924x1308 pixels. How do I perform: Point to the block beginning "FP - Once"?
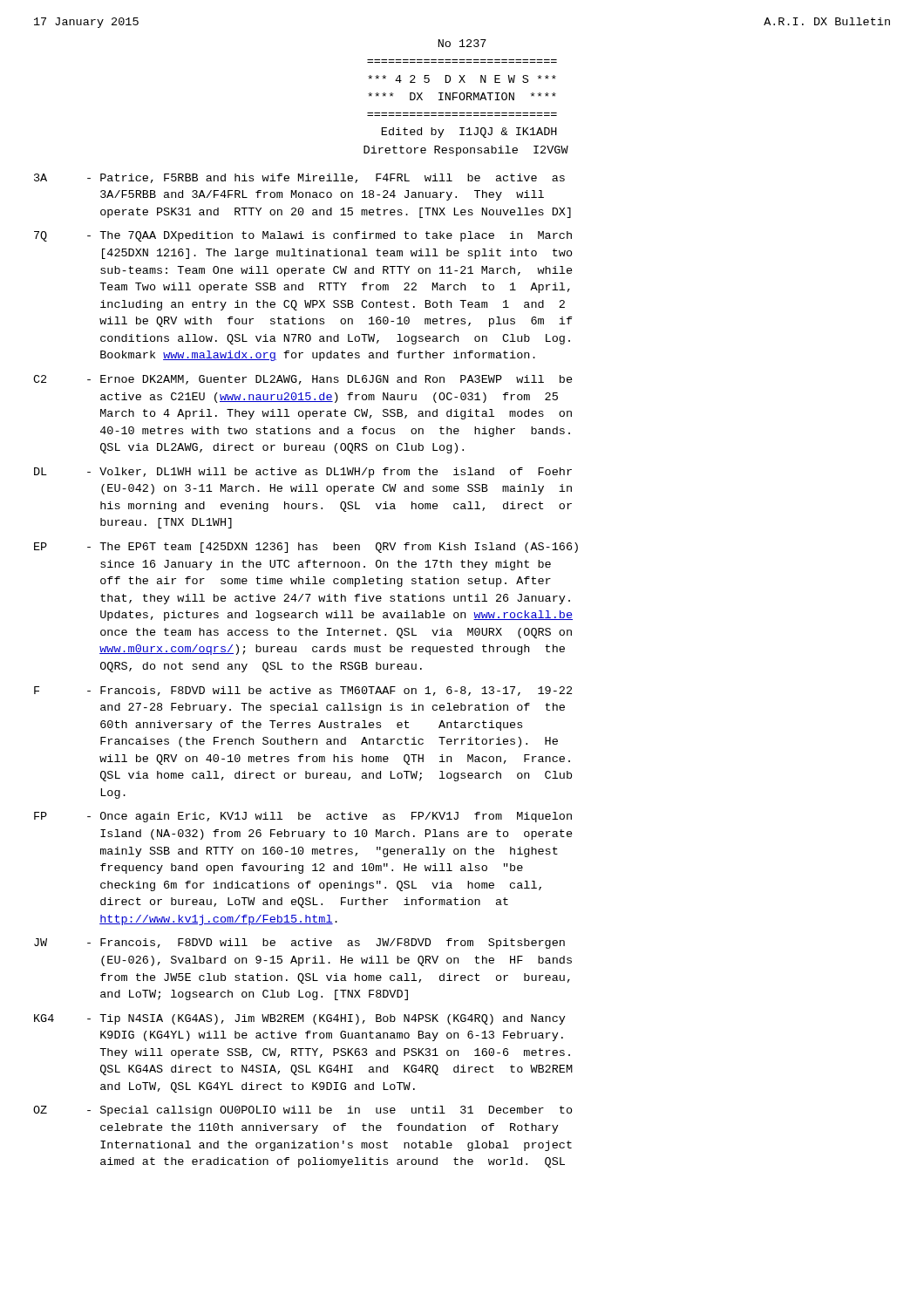point(462,868)
